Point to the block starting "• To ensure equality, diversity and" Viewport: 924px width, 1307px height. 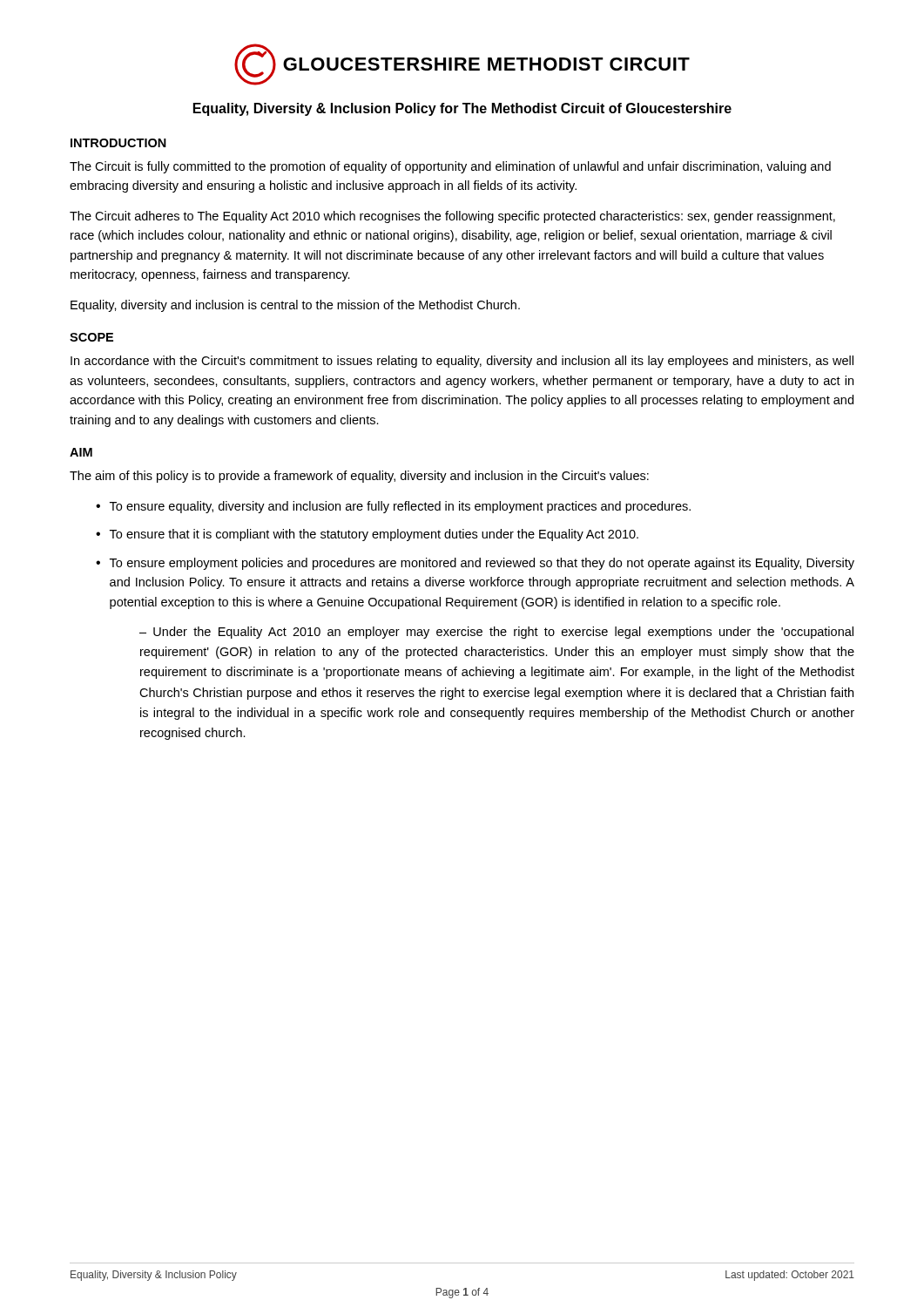click(475, 506)
